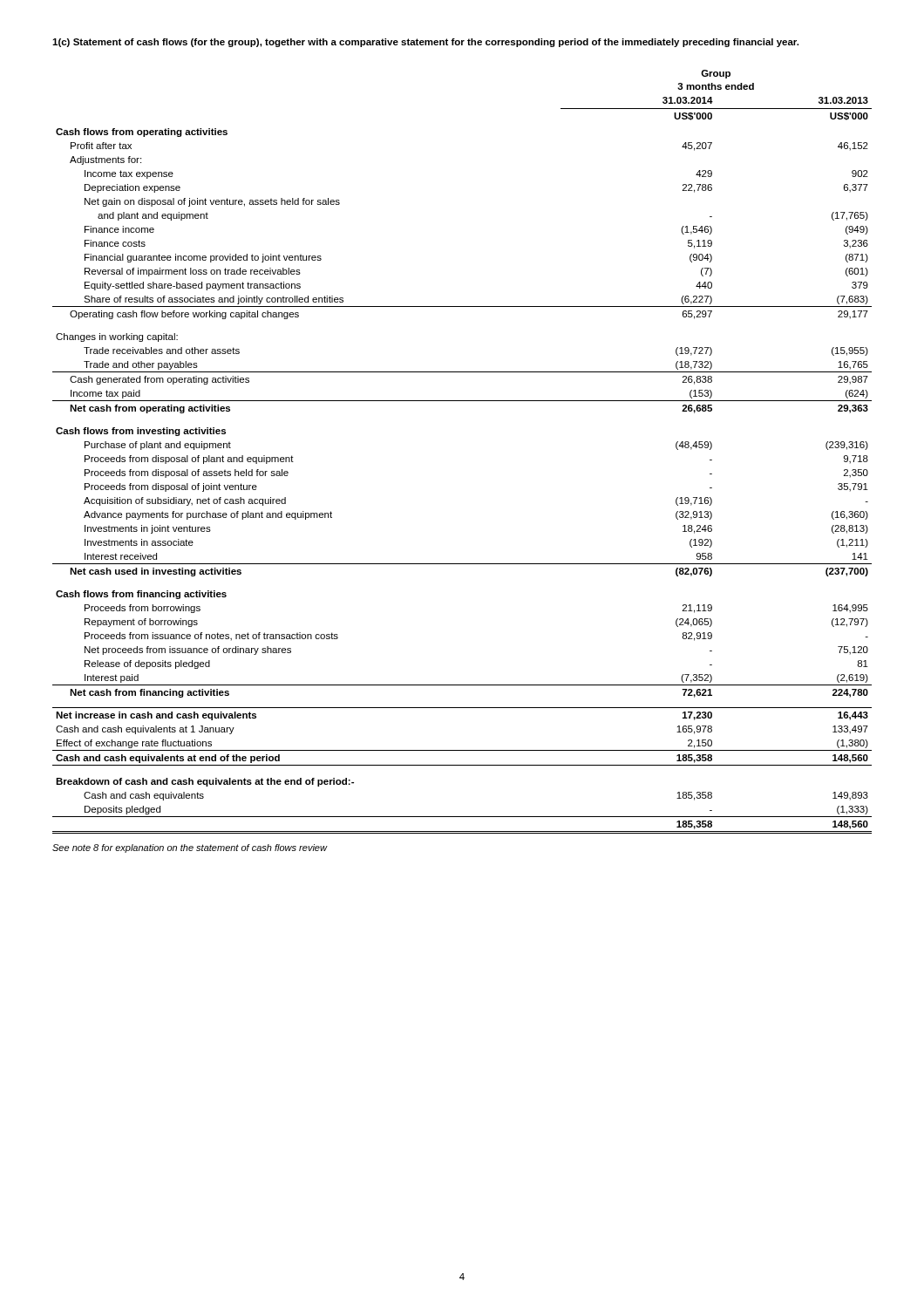Select the table that reads "Interest paid"
The image size is (924, 1308).
[x=462, y=450]
